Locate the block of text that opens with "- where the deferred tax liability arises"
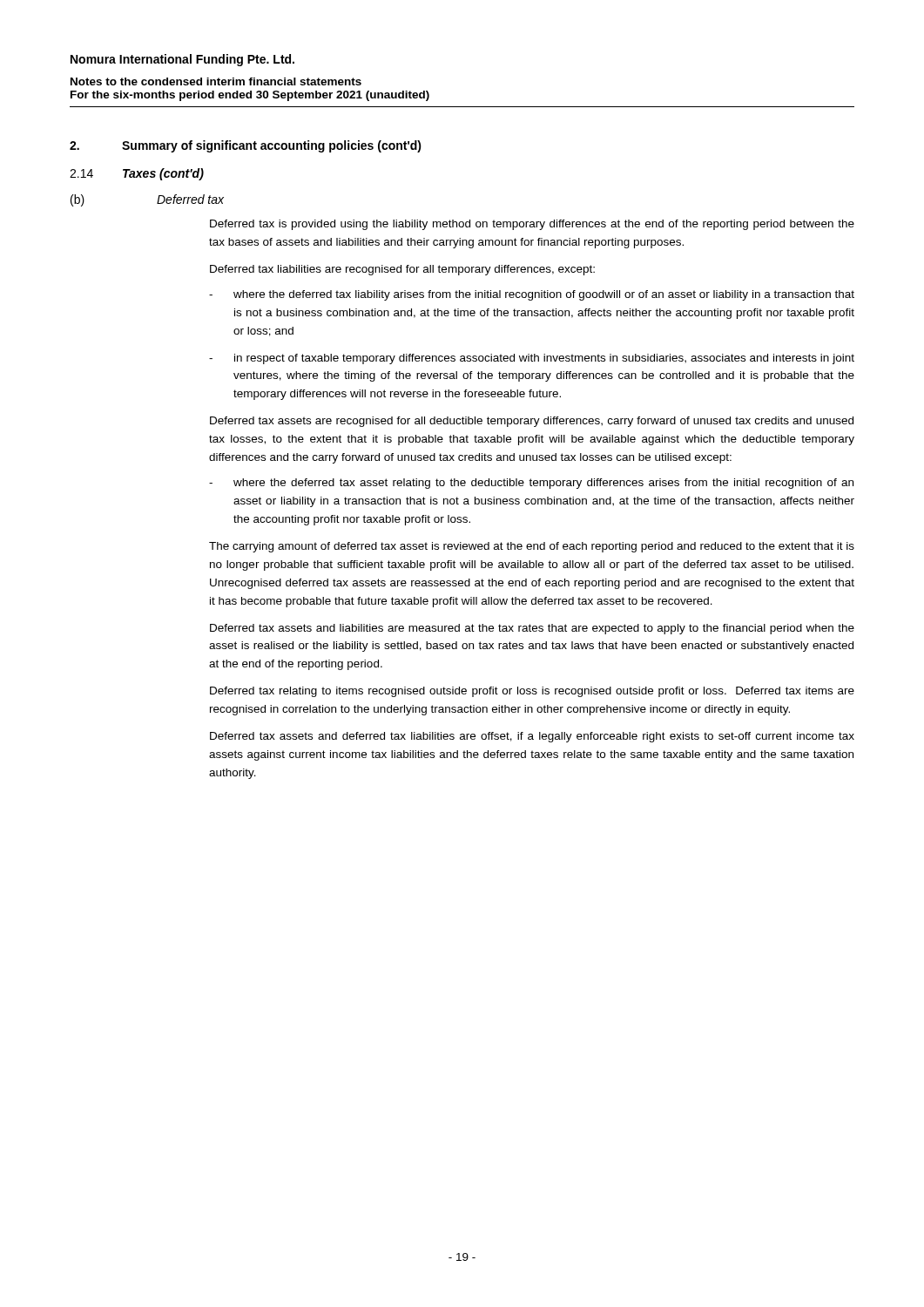924x1307 pixels. point(532,313)
